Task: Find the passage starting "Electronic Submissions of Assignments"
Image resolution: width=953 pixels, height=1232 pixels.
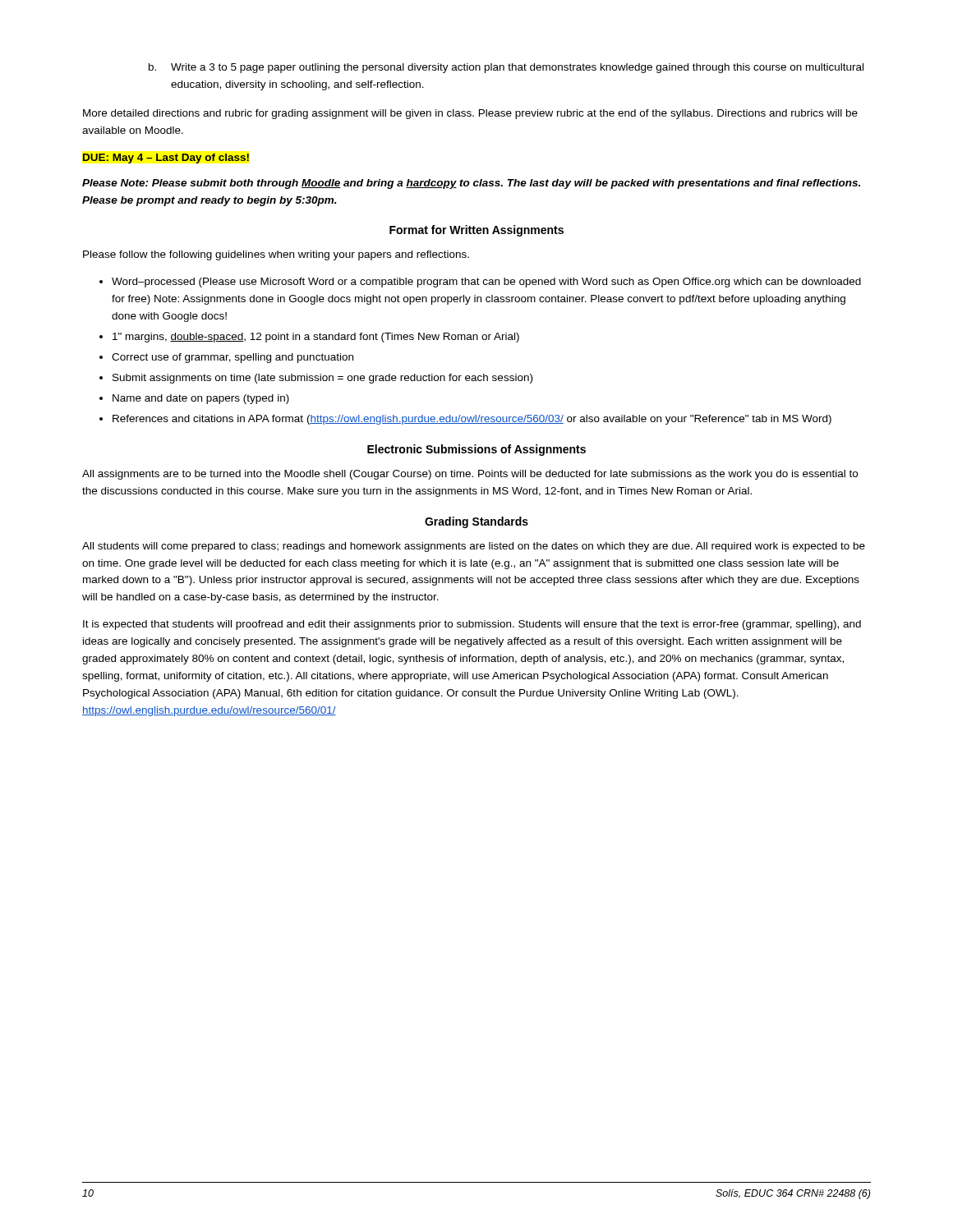Action: coord(476,449)
